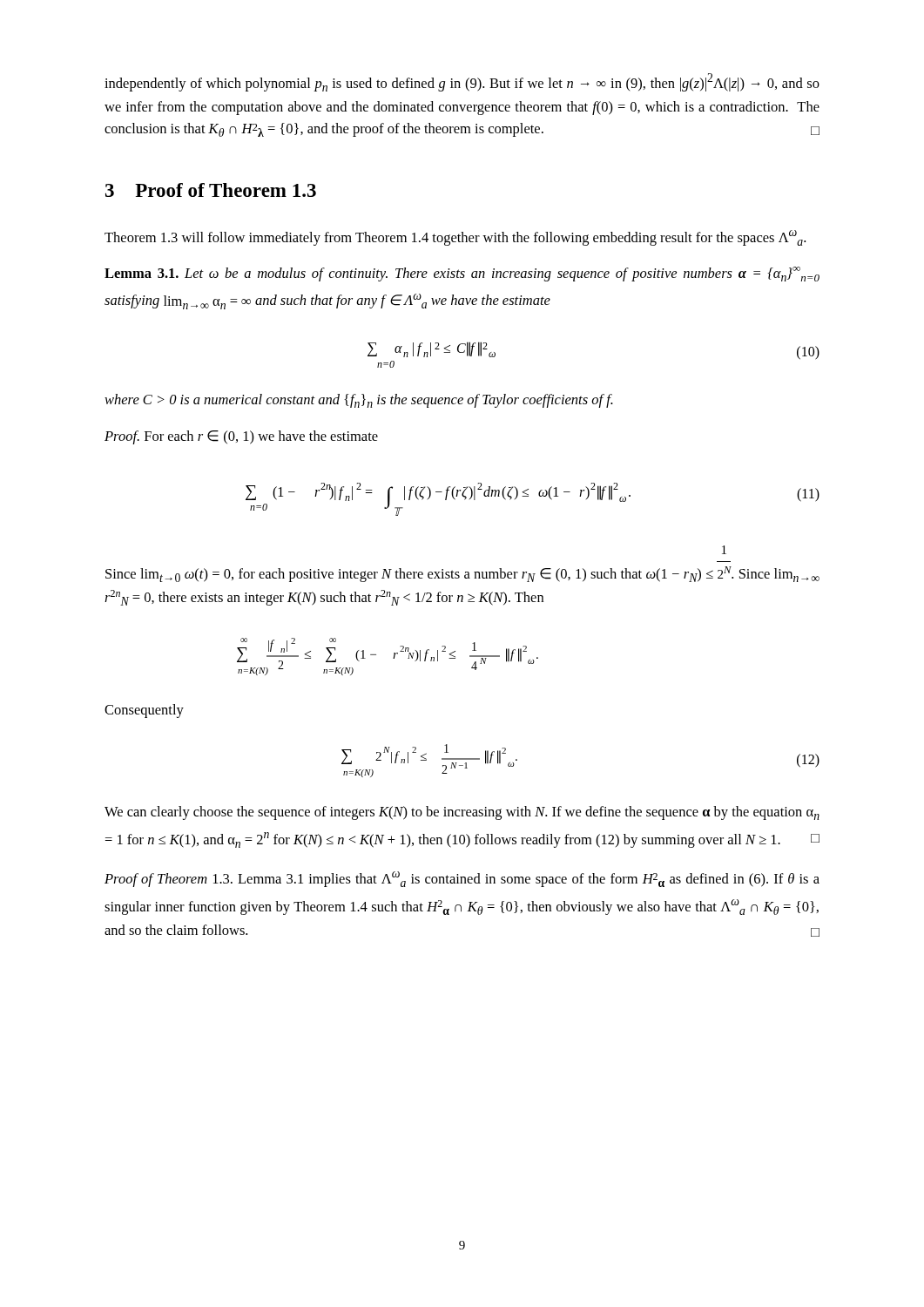Locate the text block that says "Since limt→0 ω(t) = 0,"
This screenshot has height=1307, width=924.
click(462, 575)
